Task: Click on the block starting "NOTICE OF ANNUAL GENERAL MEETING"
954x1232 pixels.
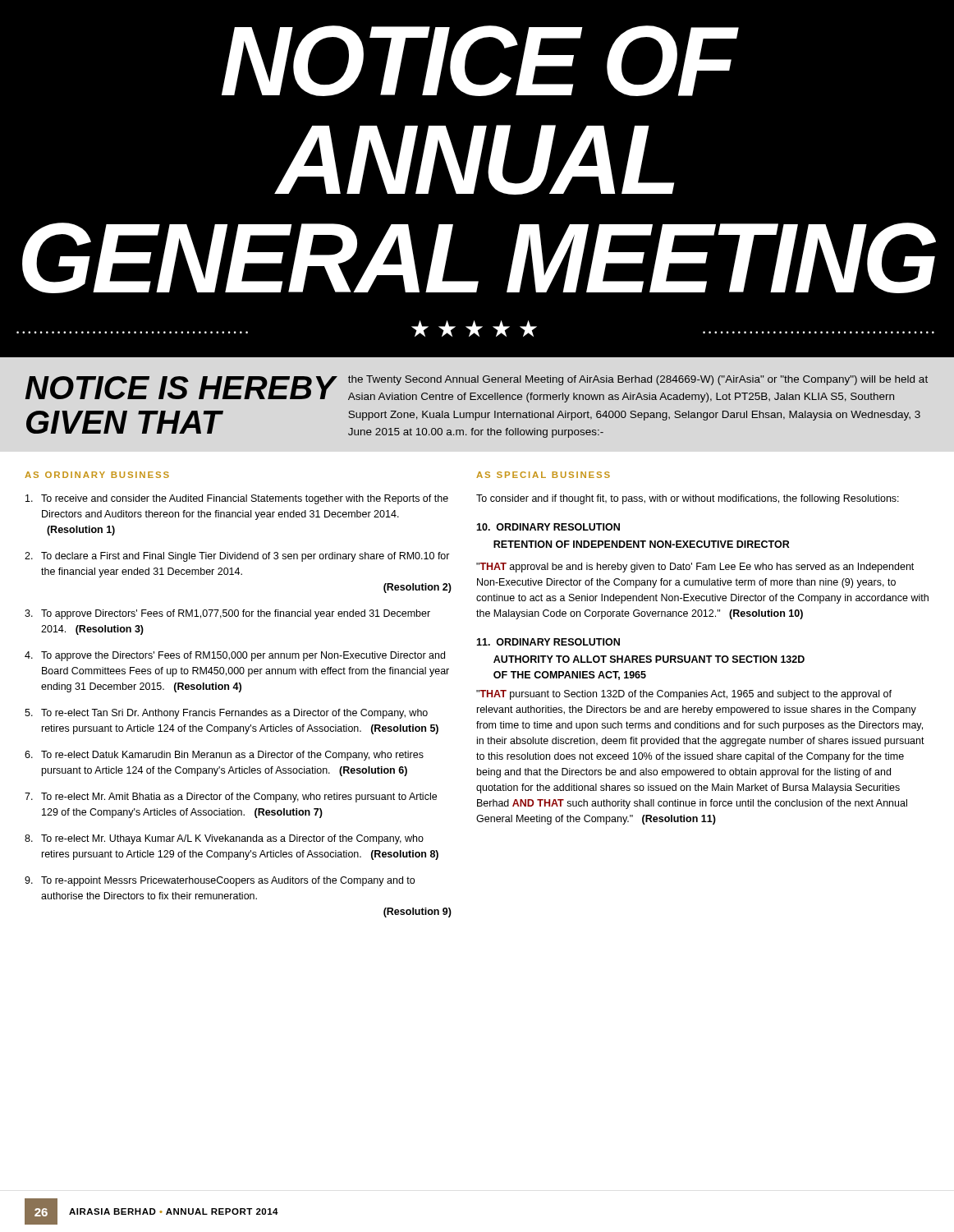Action: [x=477, y=156]
